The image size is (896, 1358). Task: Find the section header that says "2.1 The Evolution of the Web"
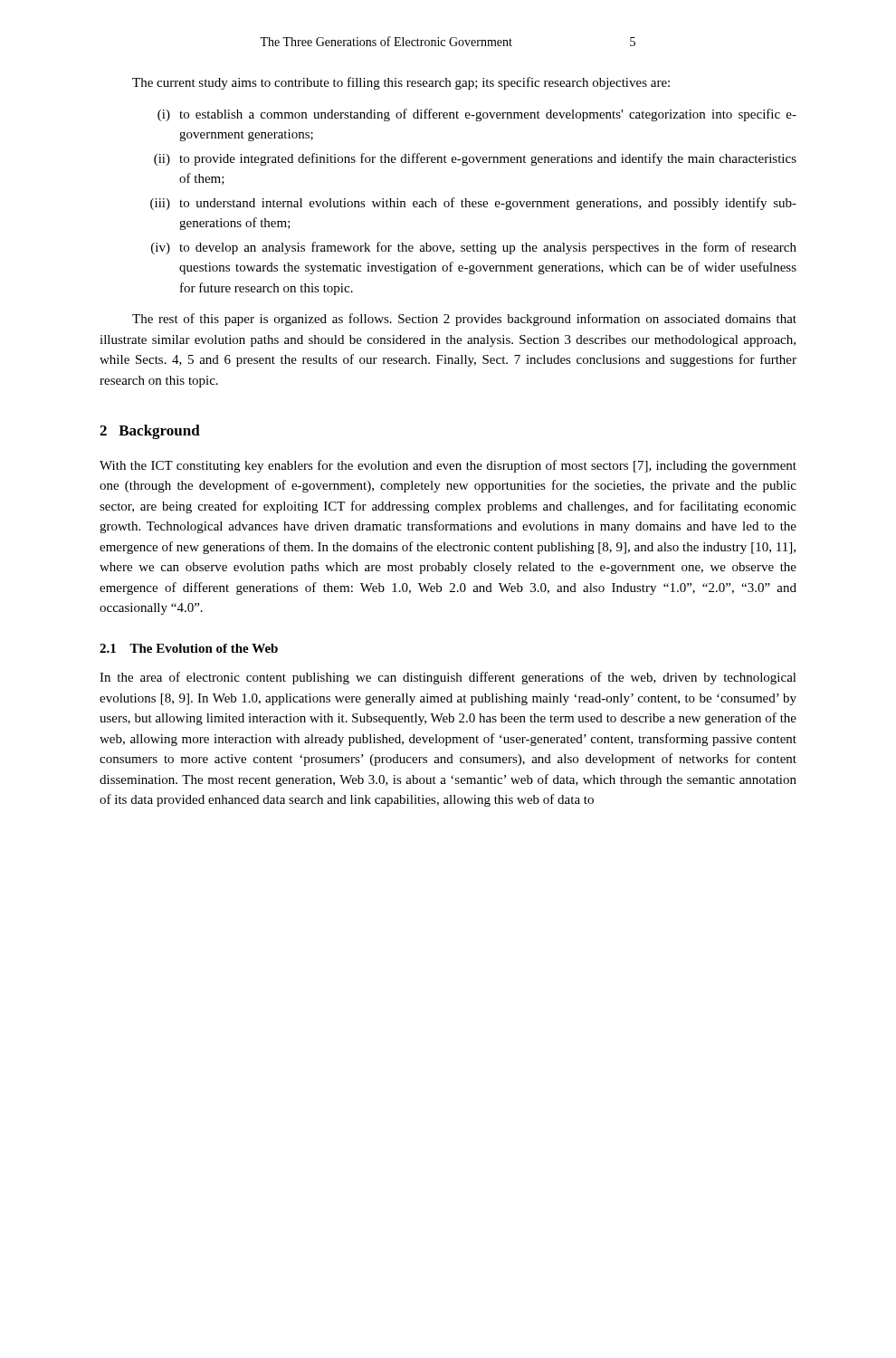[x=189, y=648]
